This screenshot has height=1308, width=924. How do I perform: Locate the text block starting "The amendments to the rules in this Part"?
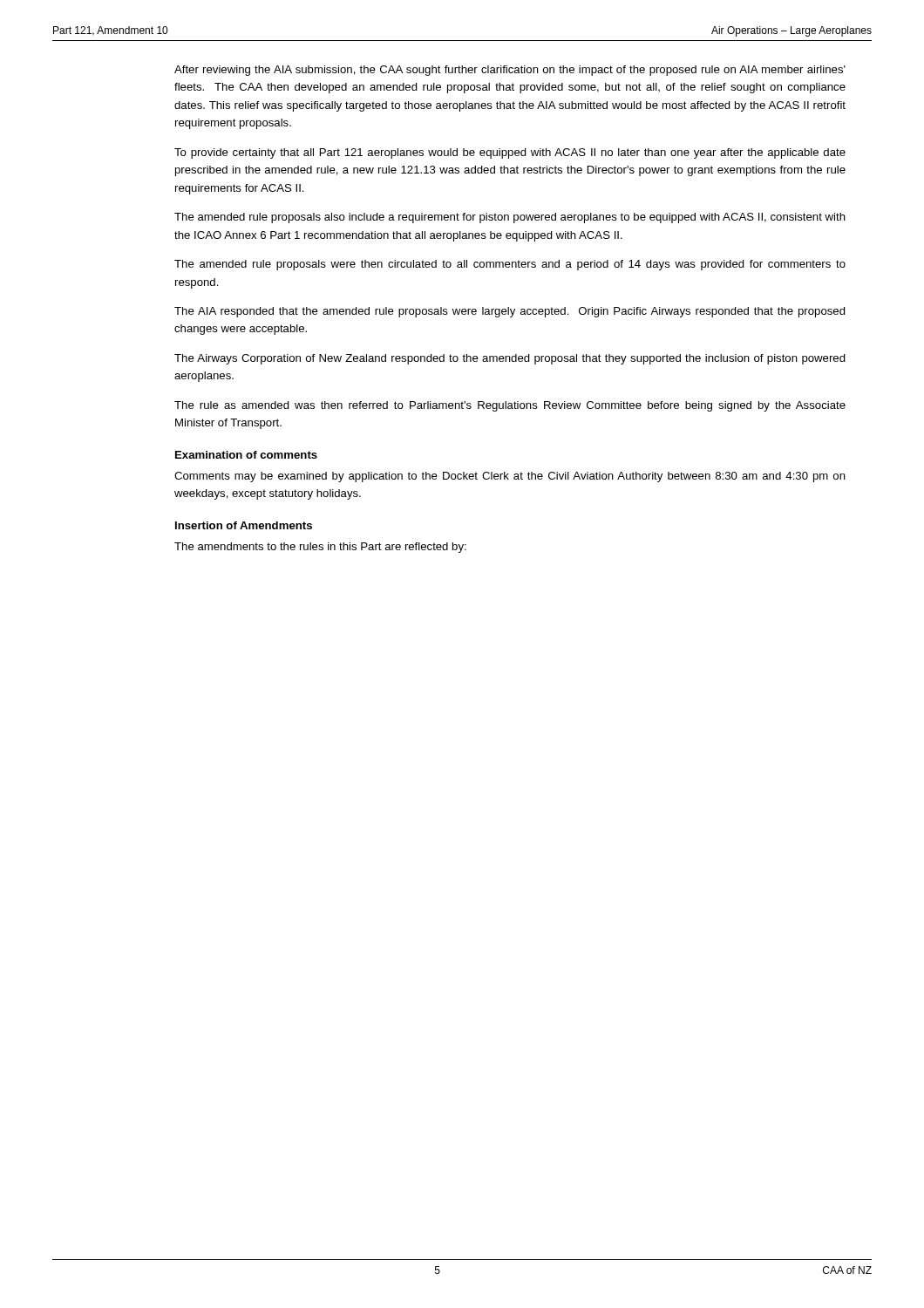321,546
